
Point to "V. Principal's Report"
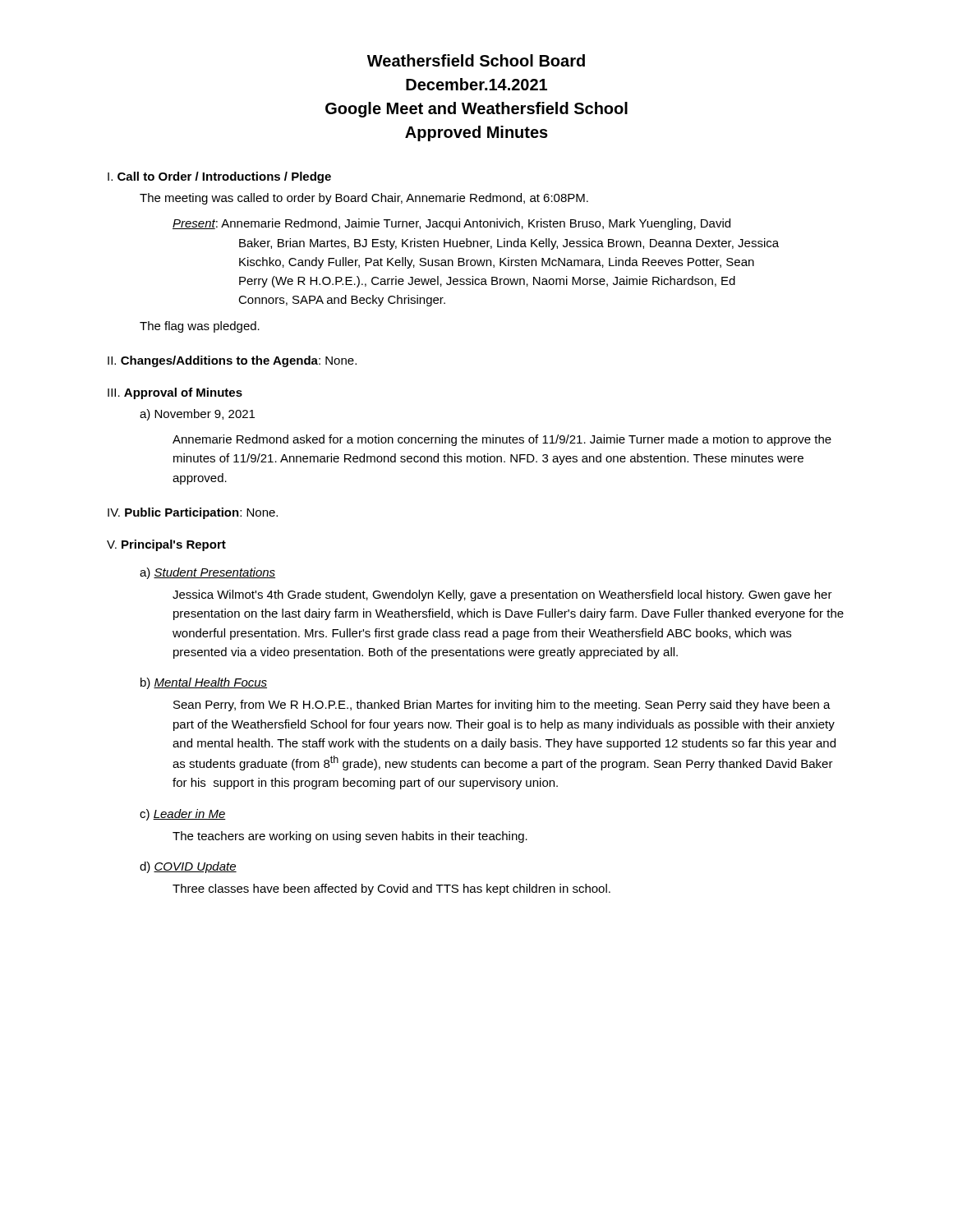[x=166, y=544]
